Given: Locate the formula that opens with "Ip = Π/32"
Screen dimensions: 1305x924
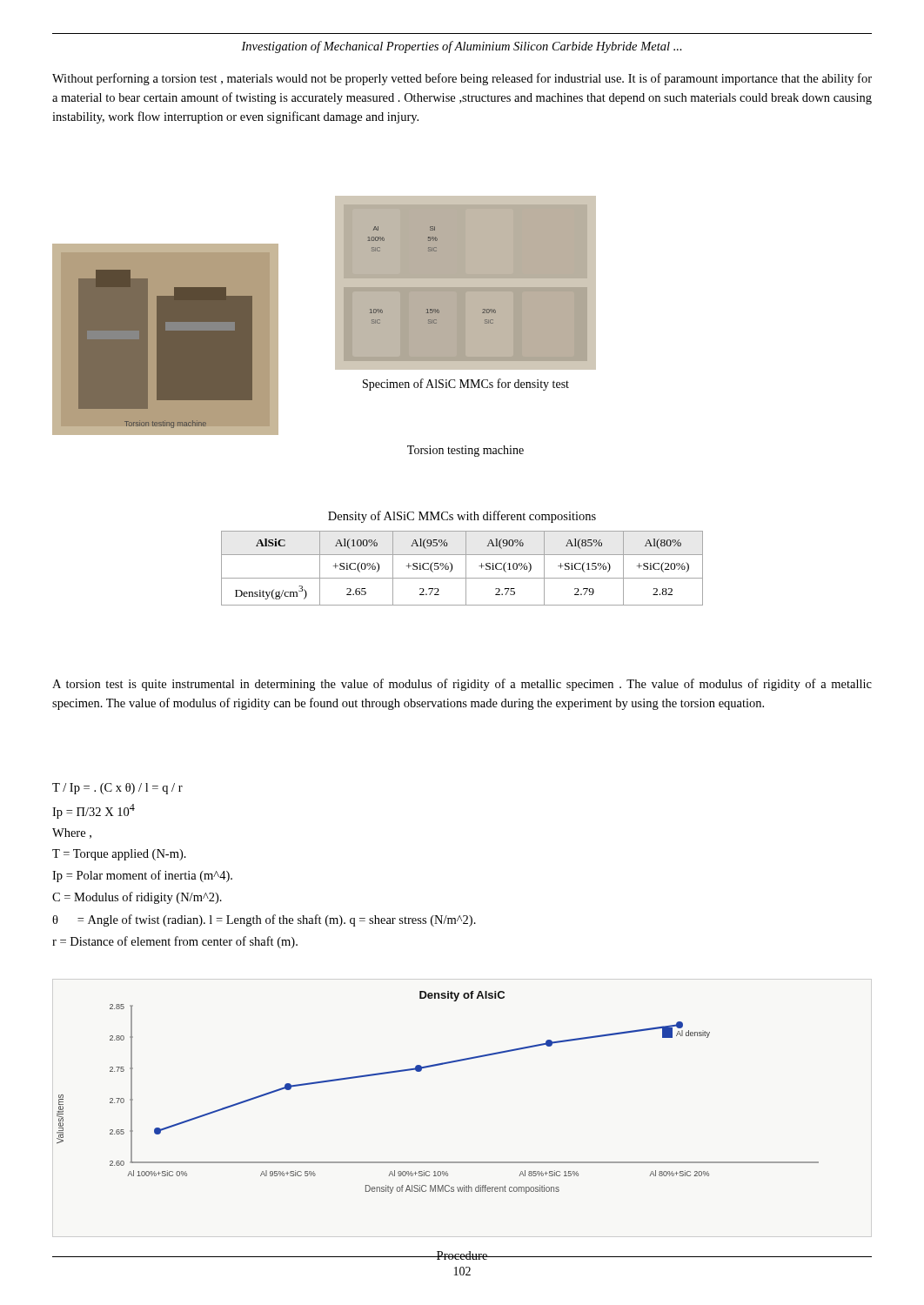Looking at the screenshot, I should tap(93, 810).
